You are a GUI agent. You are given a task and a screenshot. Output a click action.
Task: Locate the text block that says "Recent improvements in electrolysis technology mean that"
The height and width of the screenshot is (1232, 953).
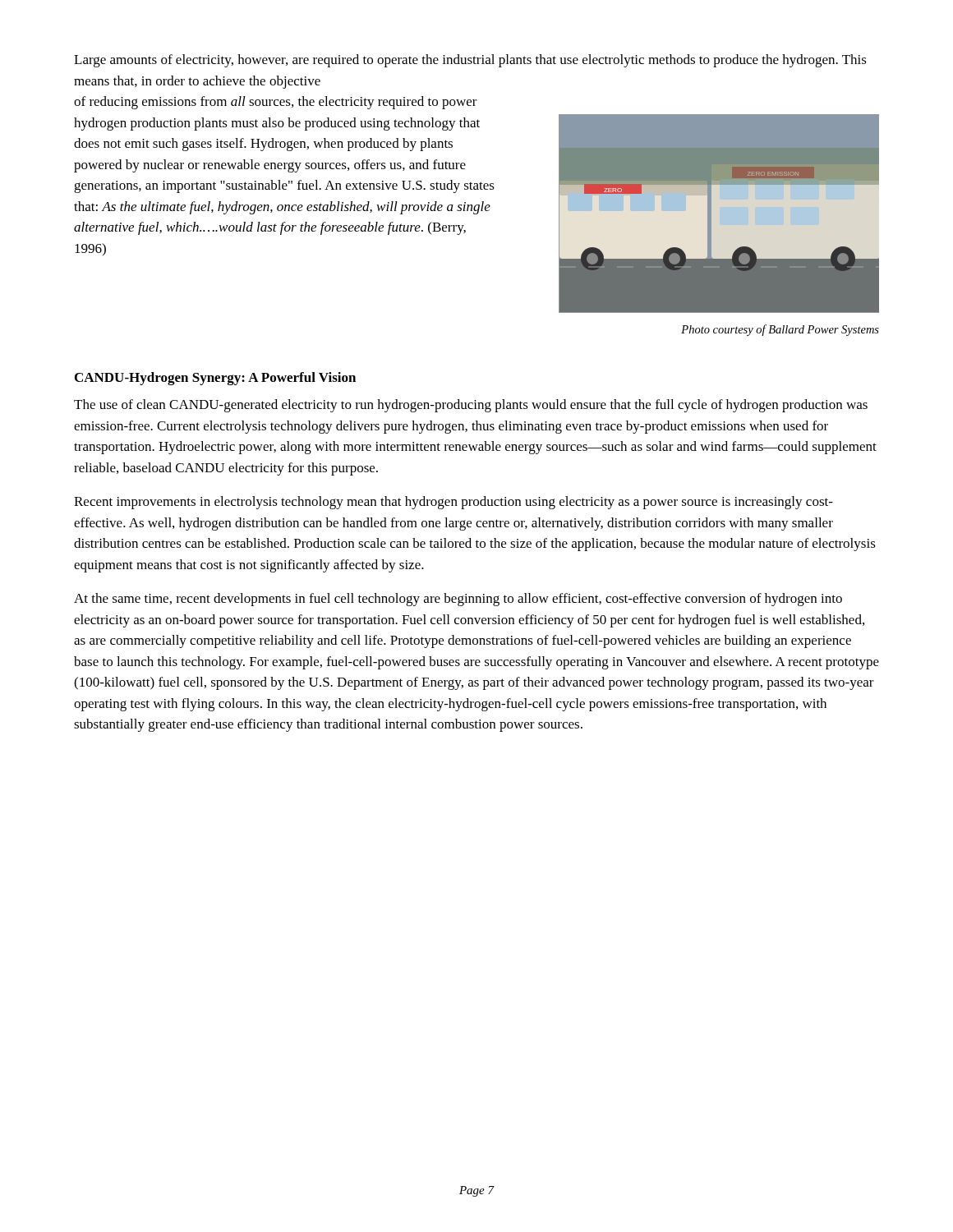[475, 533]
